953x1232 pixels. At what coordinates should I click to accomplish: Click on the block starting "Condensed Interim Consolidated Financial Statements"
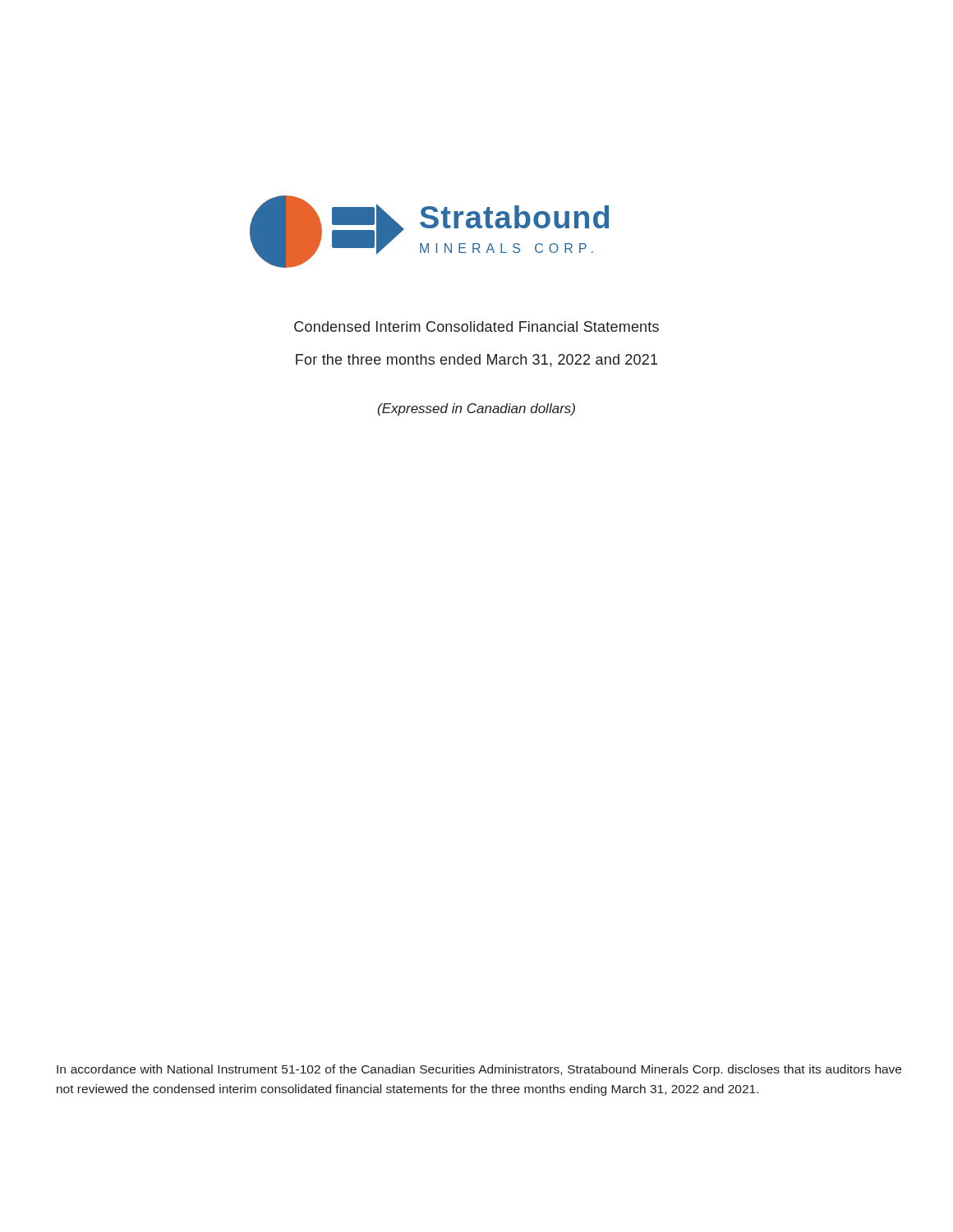(x=476, y=327)
